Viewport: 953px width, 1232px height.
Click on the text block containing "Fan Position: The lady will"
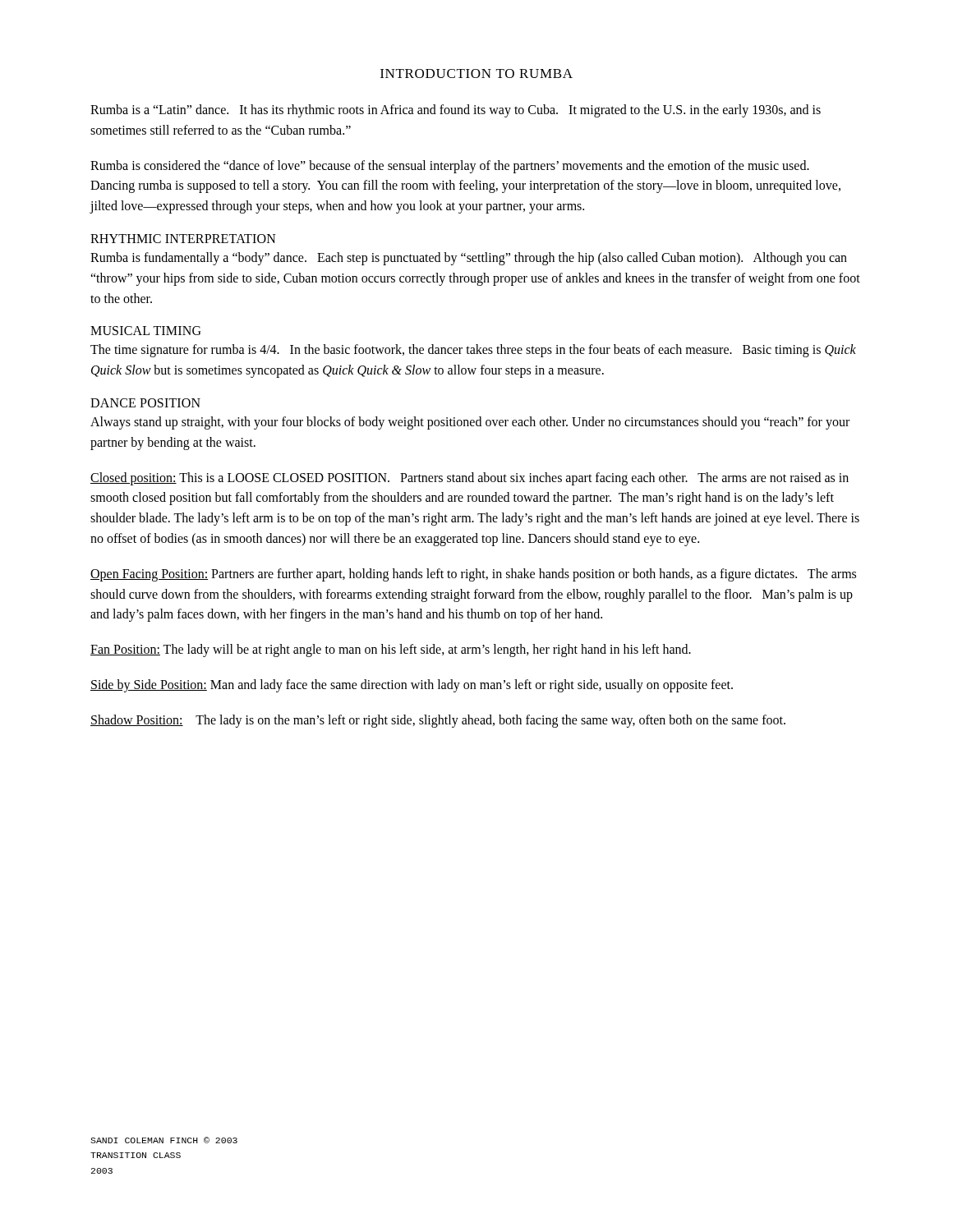coord(391,649)
